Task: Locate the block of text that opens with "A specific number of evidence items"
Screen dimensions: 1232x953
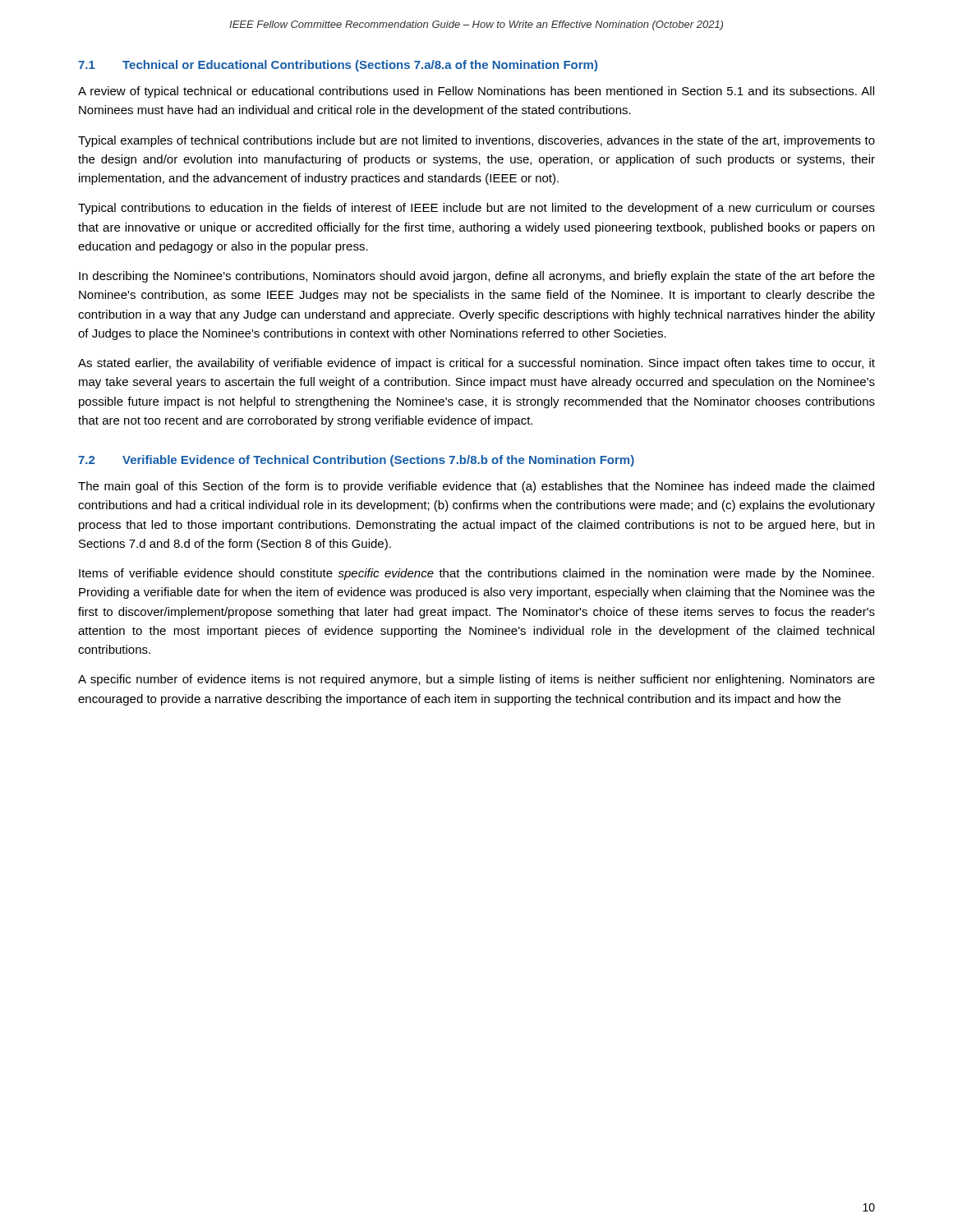Action: tap(476, 689)
